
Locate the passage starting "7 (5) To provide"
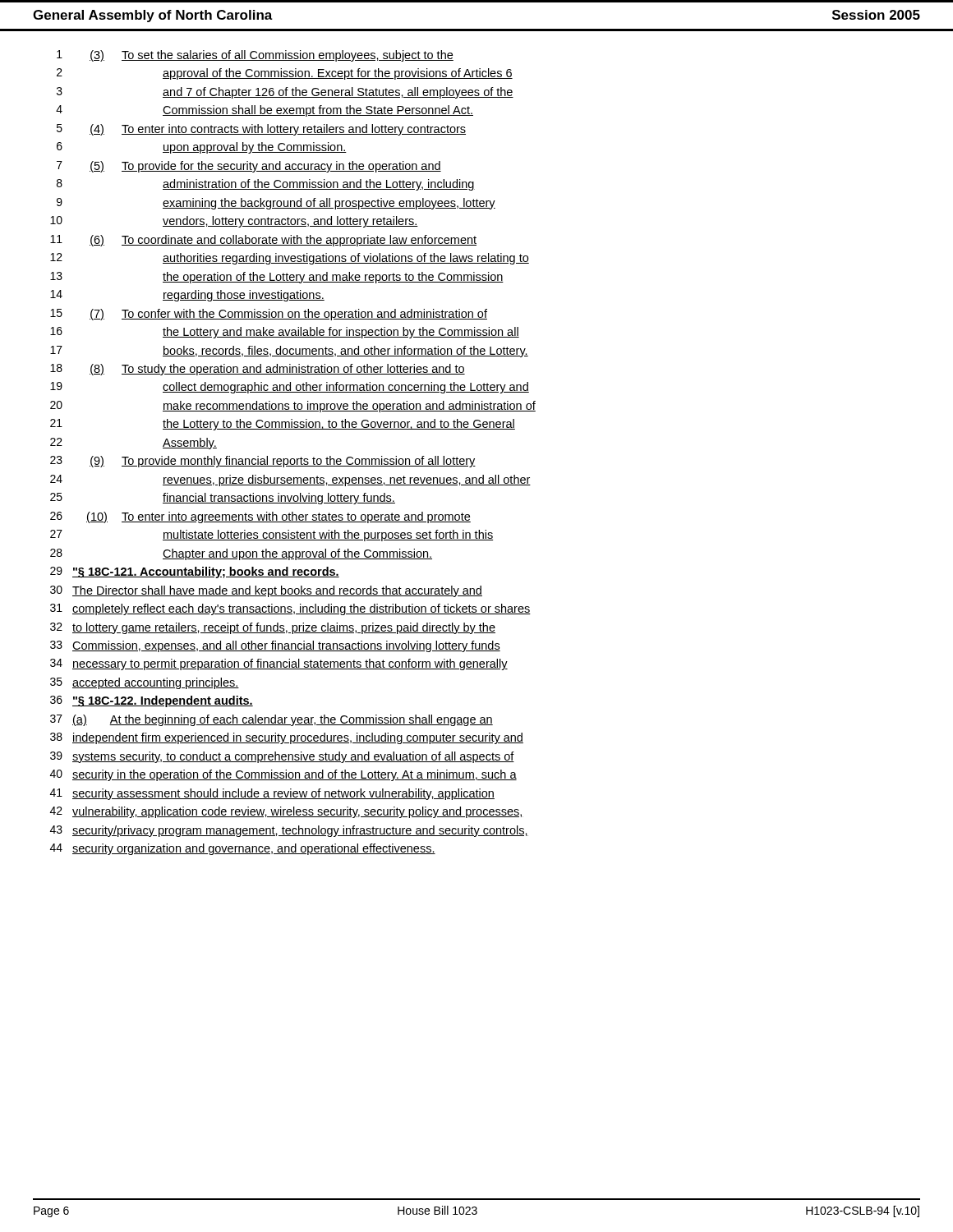point(476,194)
